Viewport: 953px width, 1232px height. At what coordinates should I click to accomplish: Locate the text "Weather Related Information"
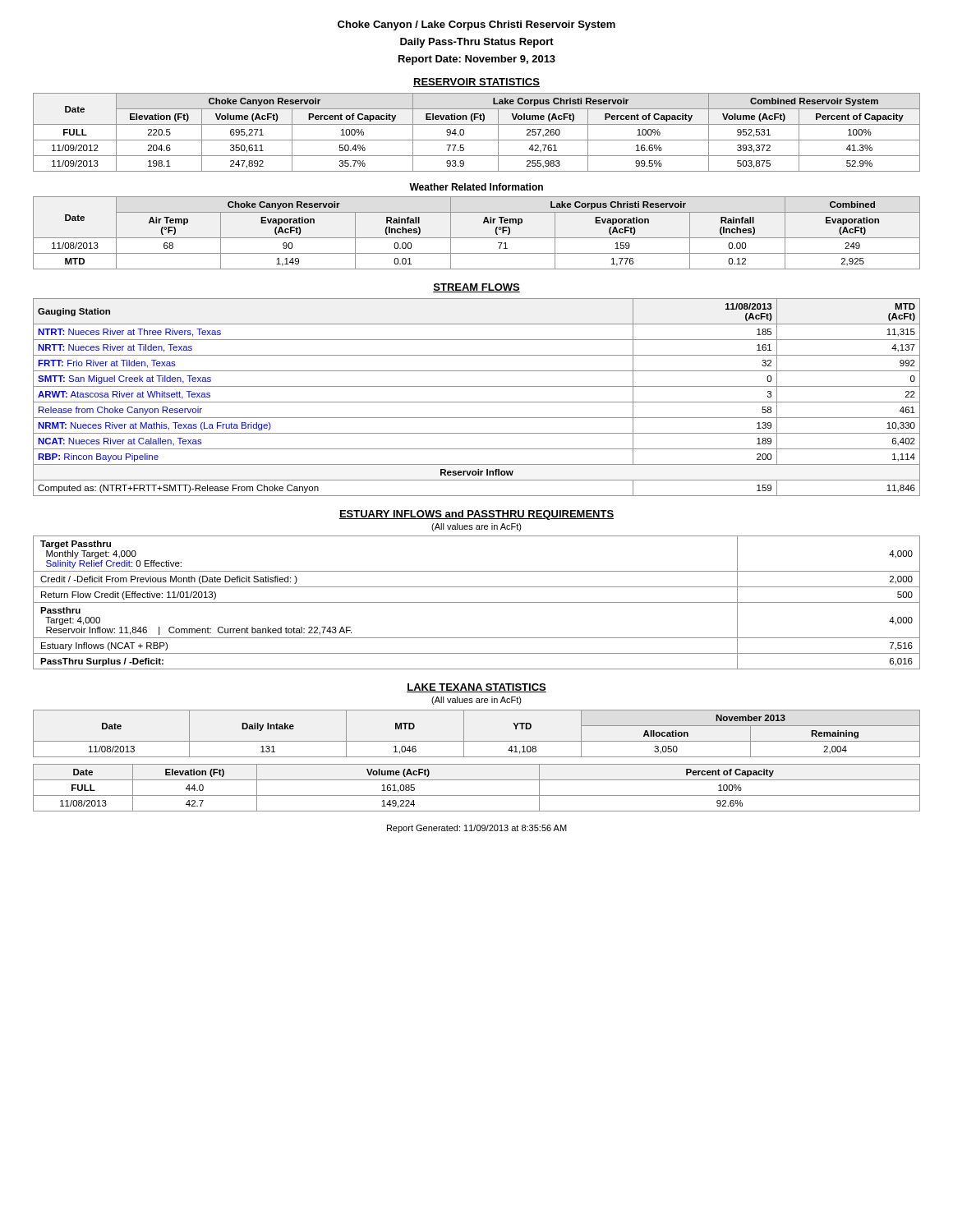[x=476, y=188]
